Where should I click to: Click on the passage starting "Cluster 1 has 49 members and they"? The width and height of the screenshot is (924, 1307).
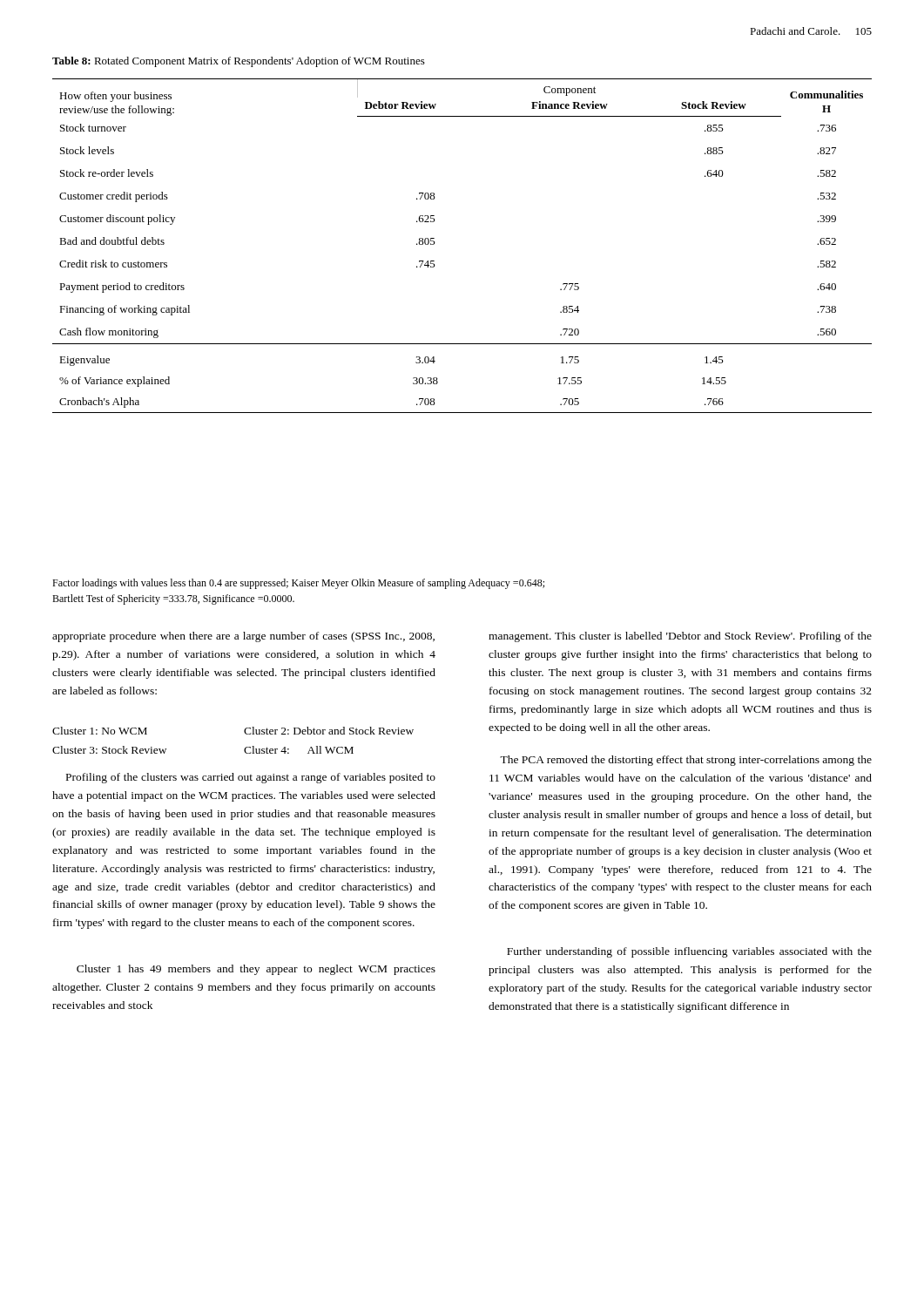pos(244,987)
